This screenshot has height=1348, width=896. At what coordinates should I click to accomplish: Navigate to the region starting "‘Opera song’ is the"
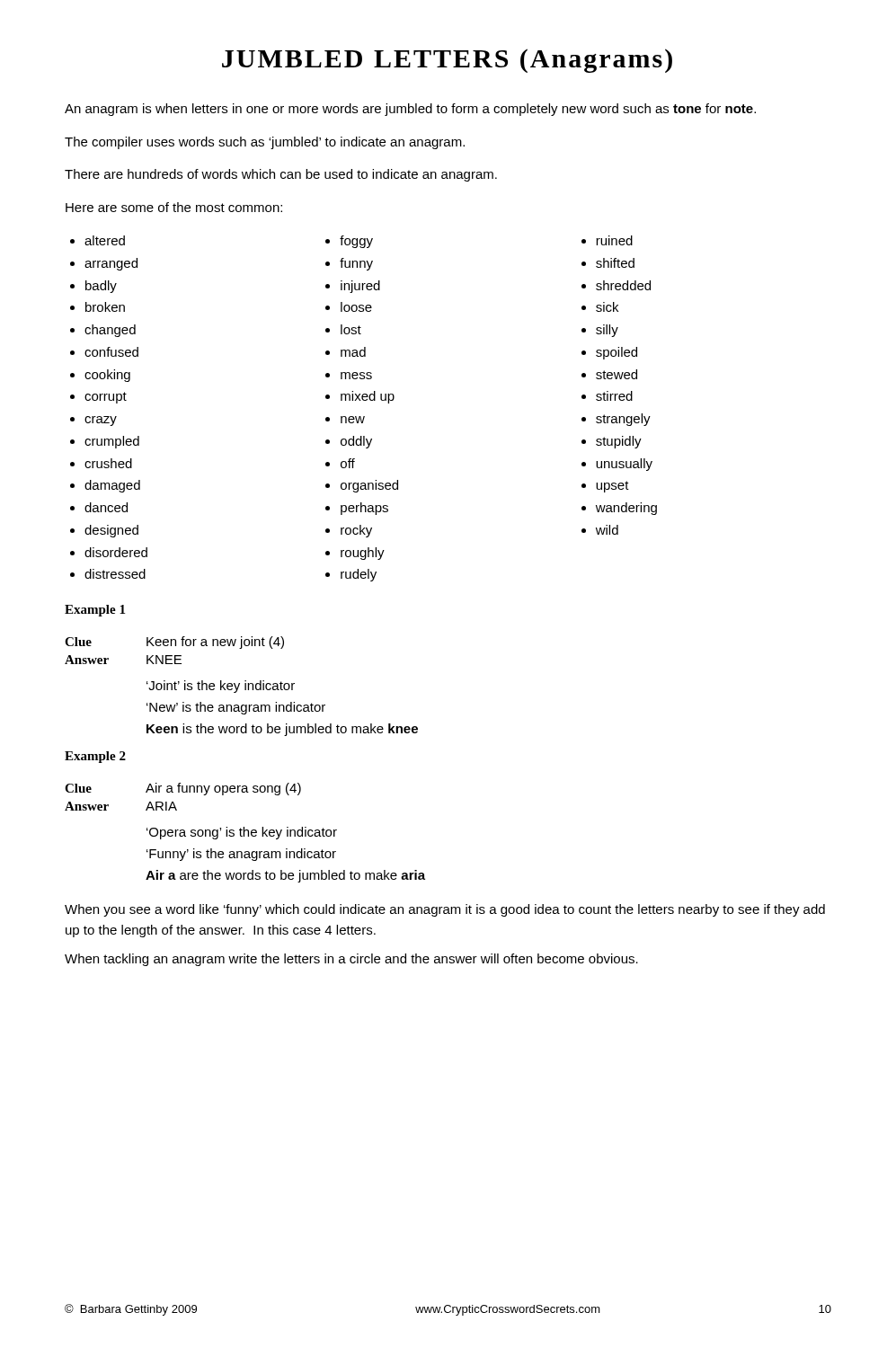[285, 853]
